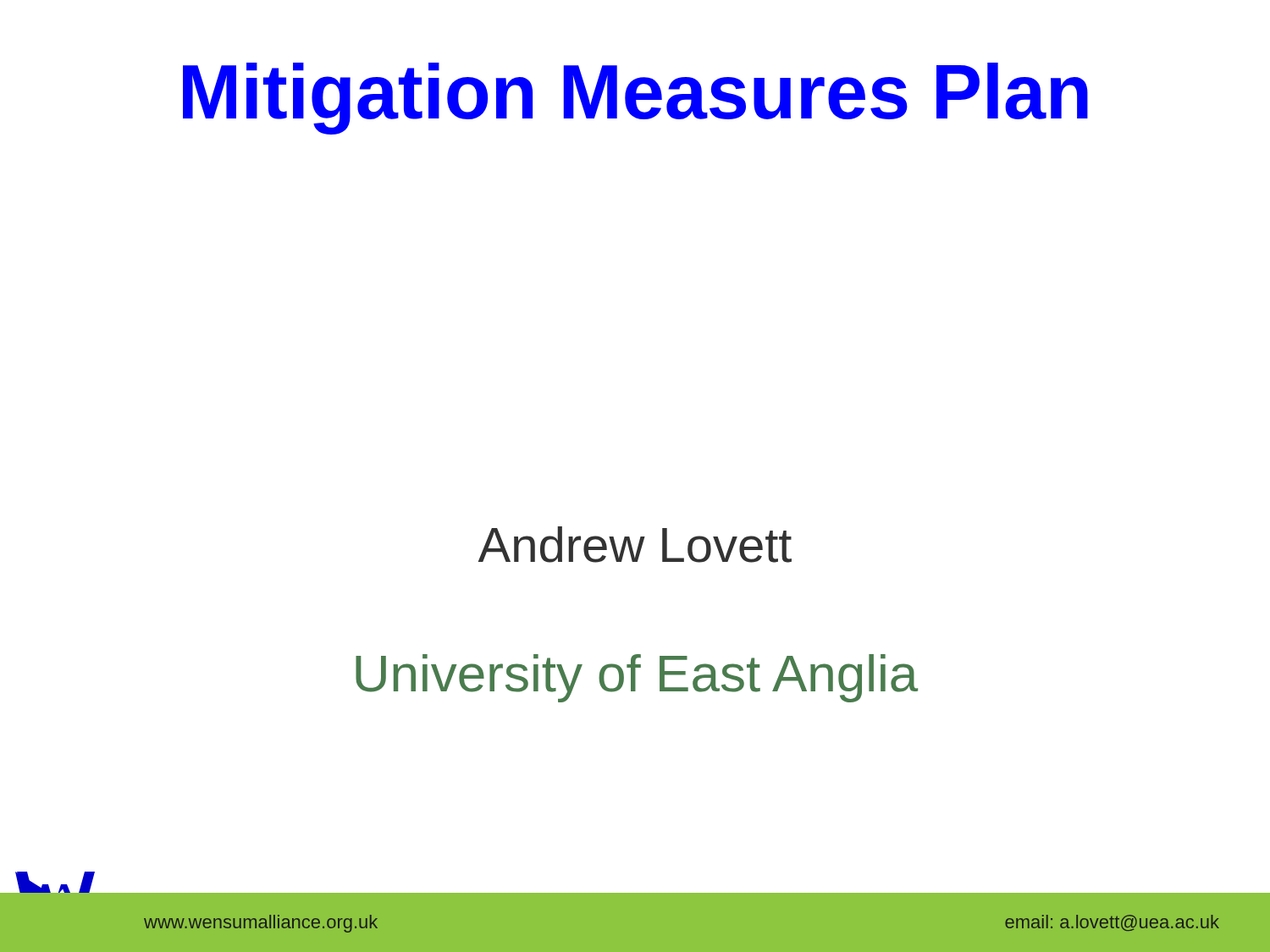
Task: Find the text that says "University of East Anglia"
Action: tap(635, 673)
